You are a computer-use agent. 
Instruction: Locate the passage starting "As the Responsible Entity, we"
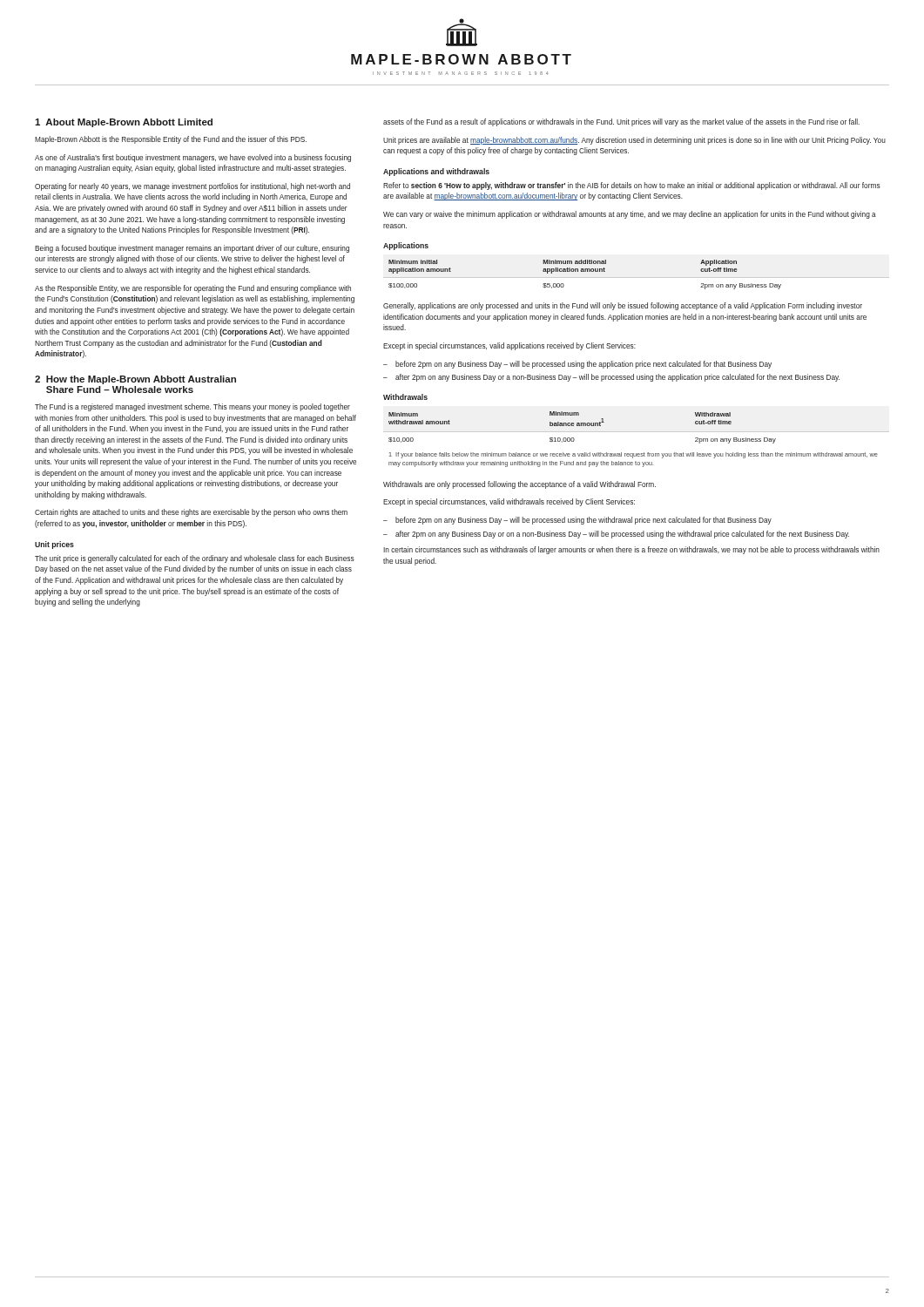point(195,321)
